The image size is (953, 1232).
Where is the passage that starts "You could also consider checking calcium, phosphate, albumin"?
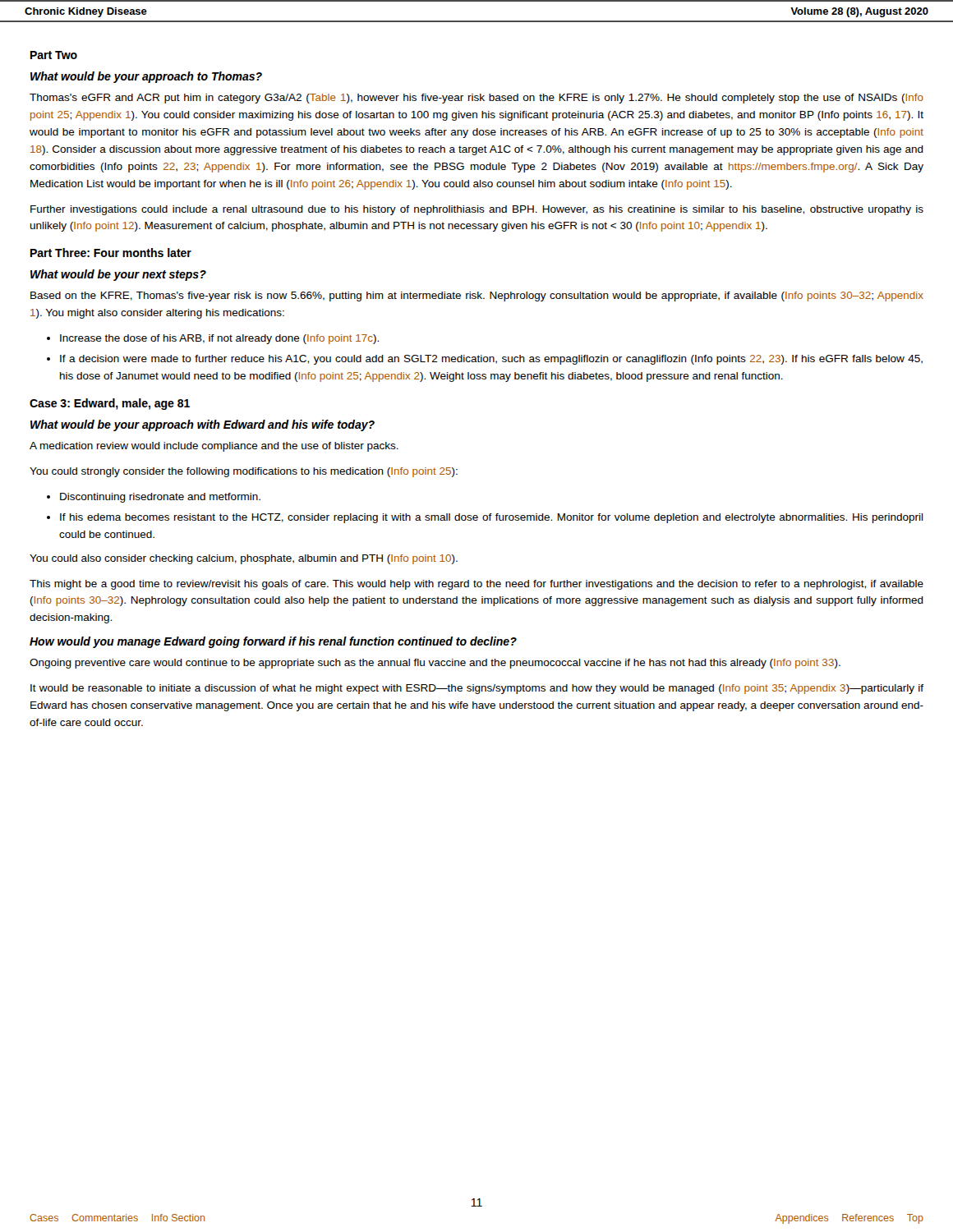click(x=244, y=558)
